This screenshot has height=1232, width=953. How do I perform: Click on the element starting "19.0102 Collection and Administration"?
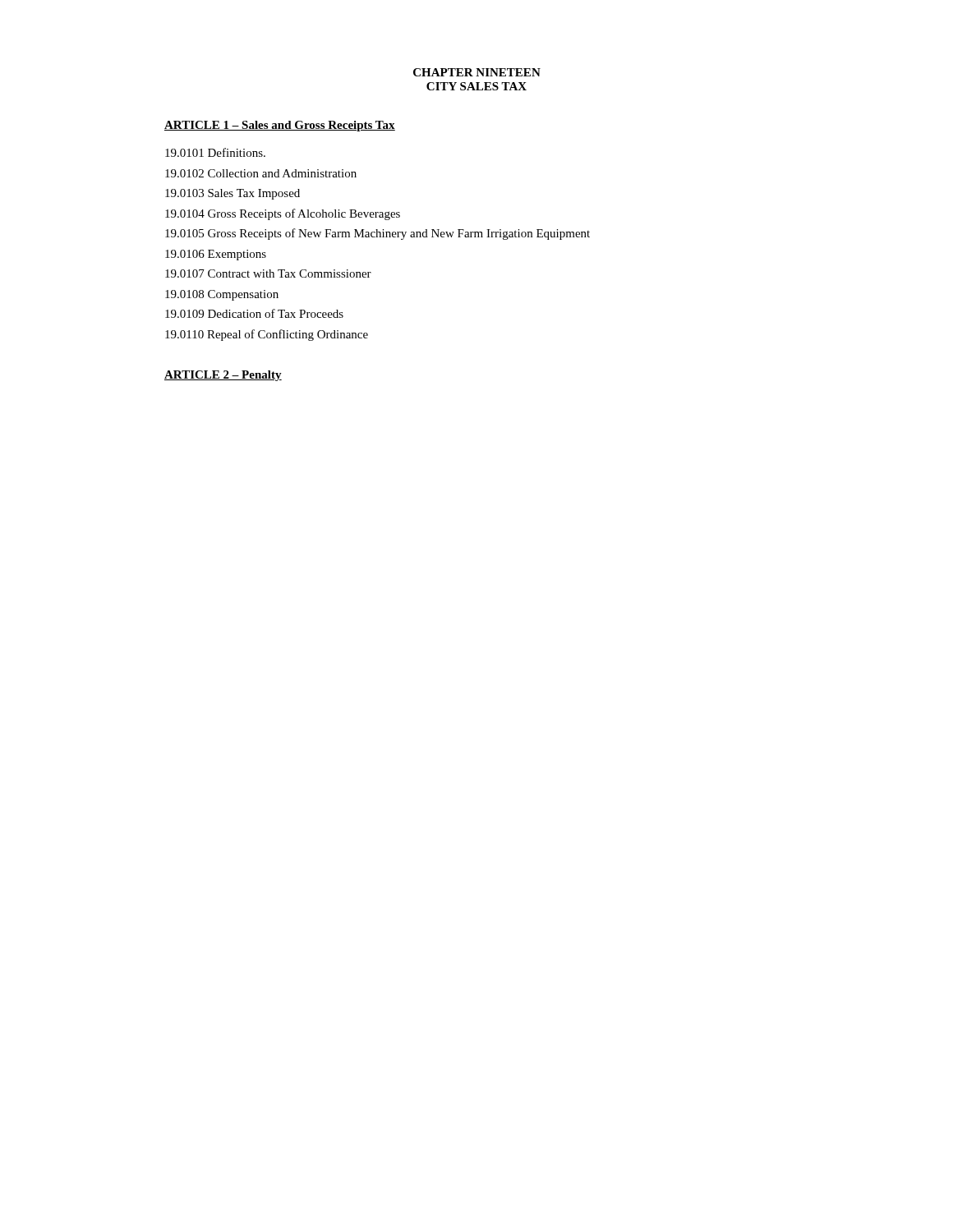[261, 173]
